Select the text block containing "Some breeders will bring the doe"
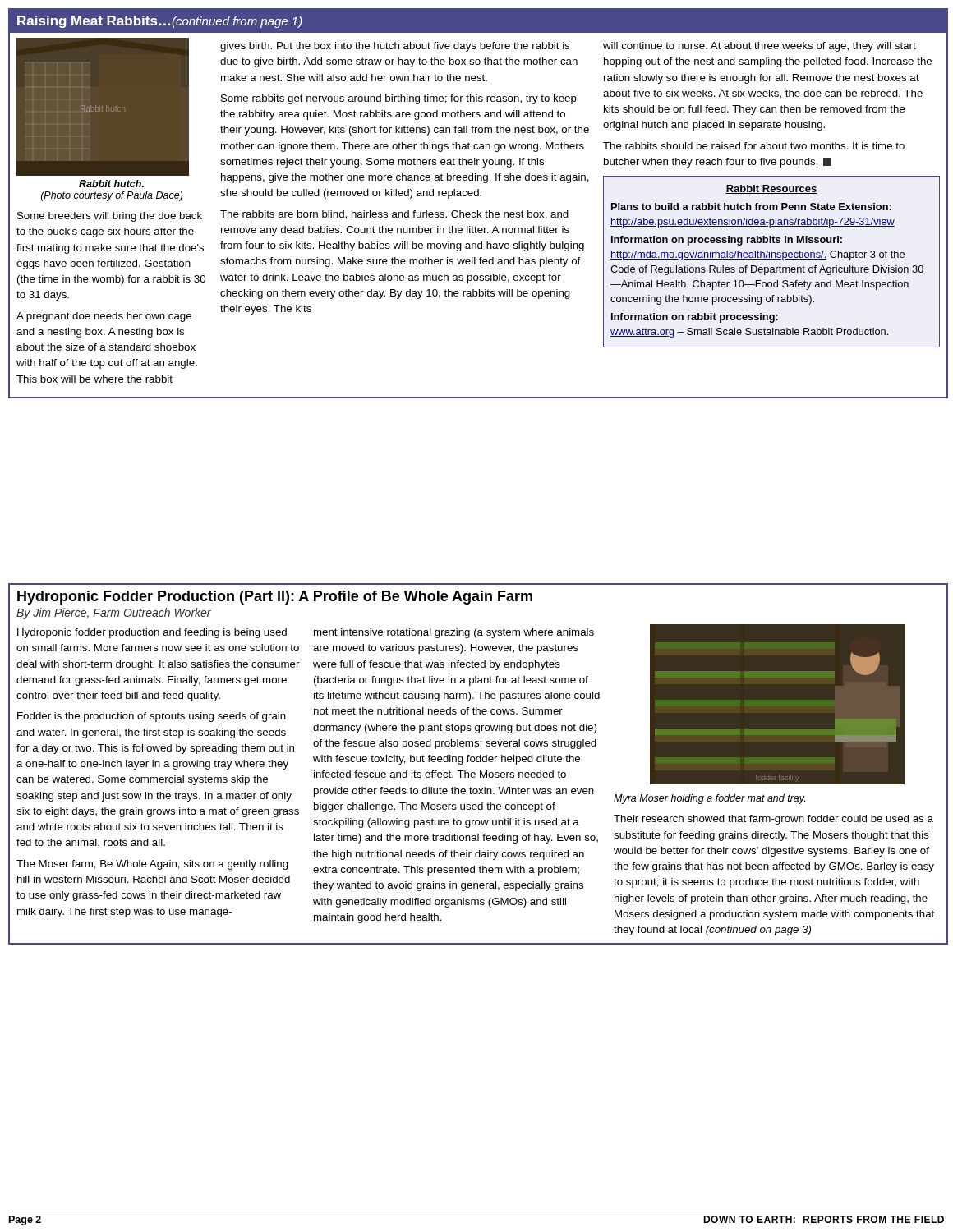 (x=110, y=217)
